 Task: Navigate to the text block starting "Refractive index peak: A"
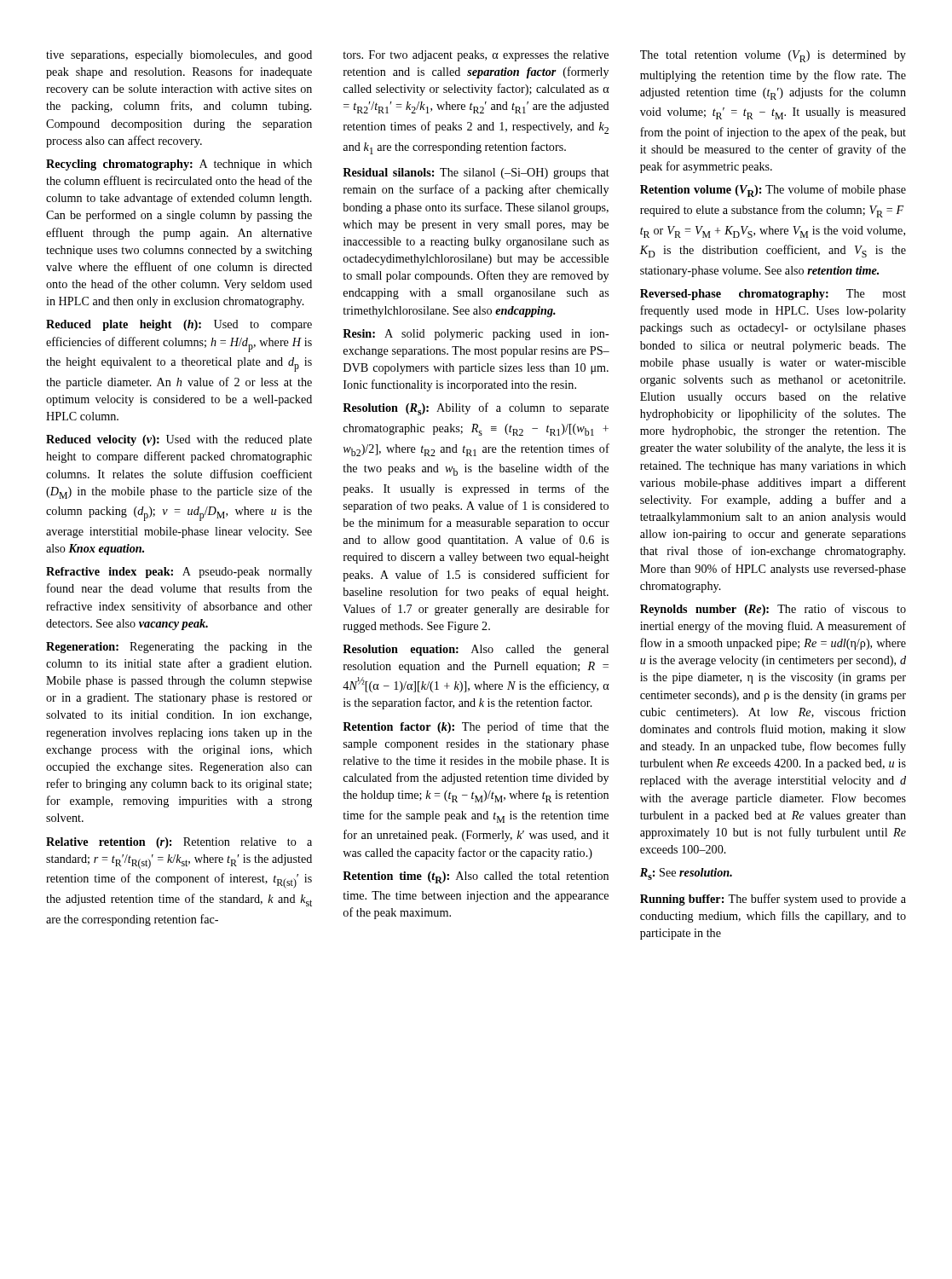point(179,597)
